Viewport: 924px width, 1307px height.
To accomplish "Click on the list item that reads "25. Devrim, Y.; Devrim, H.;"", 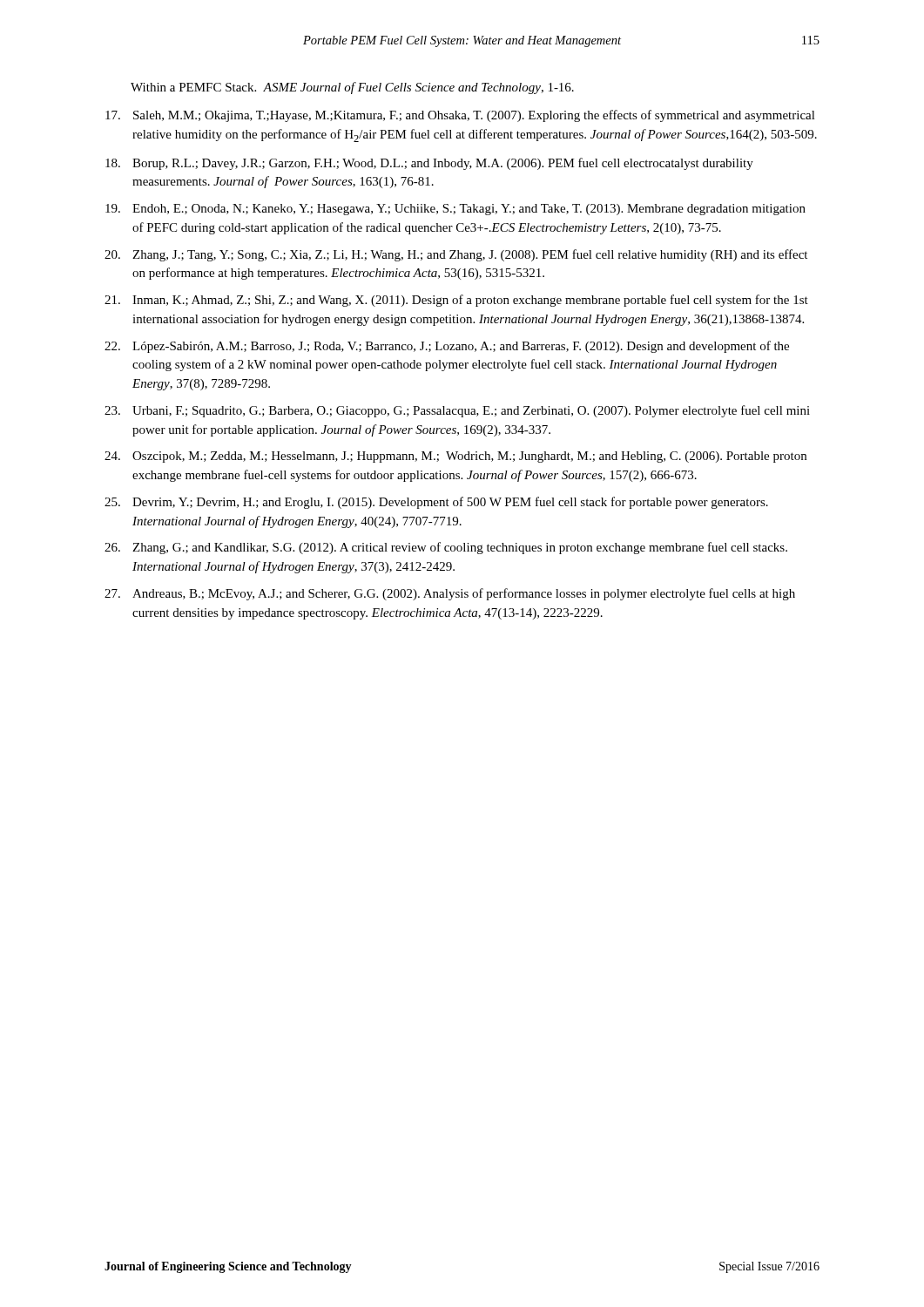I will point(462,512).
